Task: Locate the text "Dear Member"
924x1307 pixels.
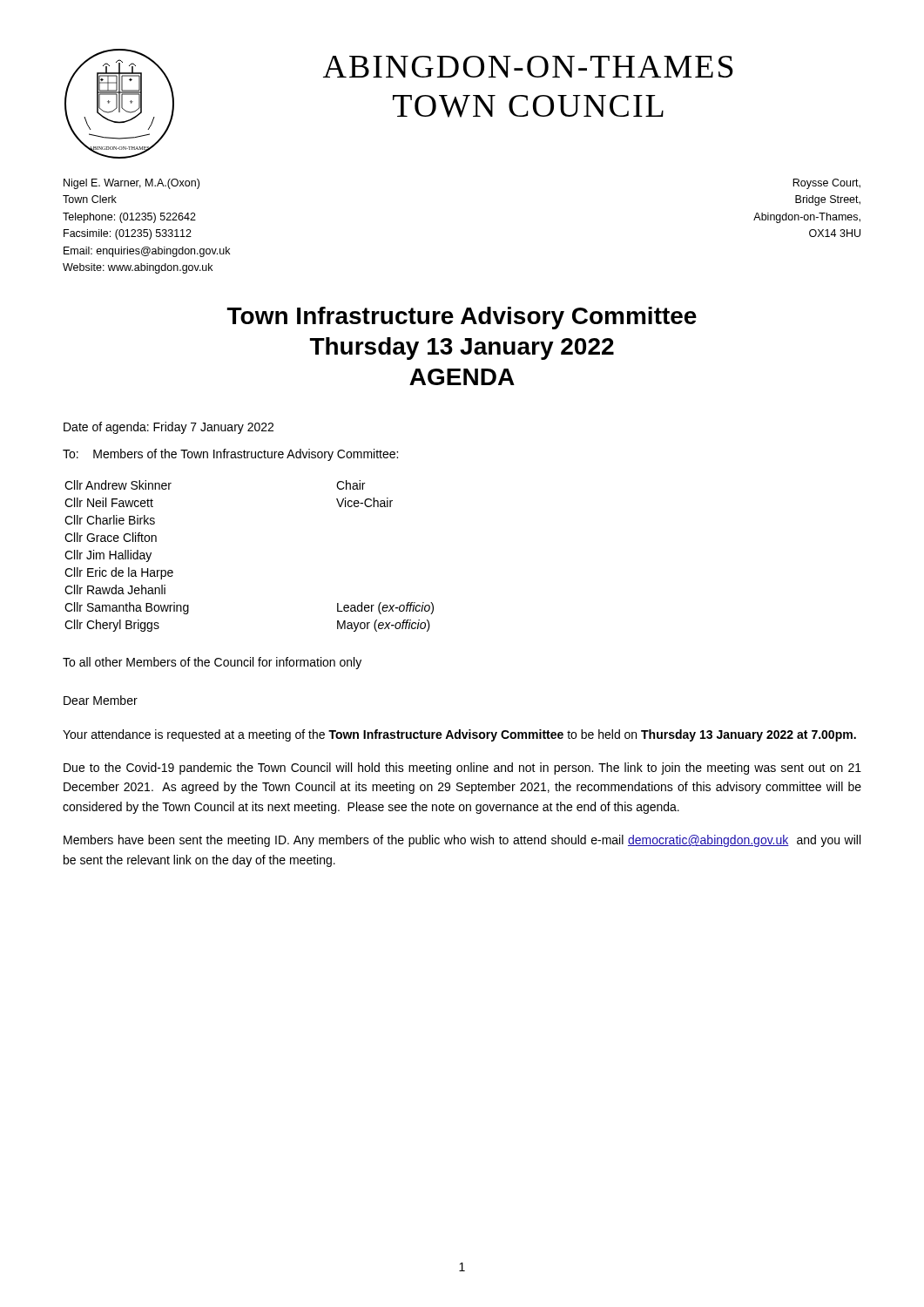Action: click(100, 700)
